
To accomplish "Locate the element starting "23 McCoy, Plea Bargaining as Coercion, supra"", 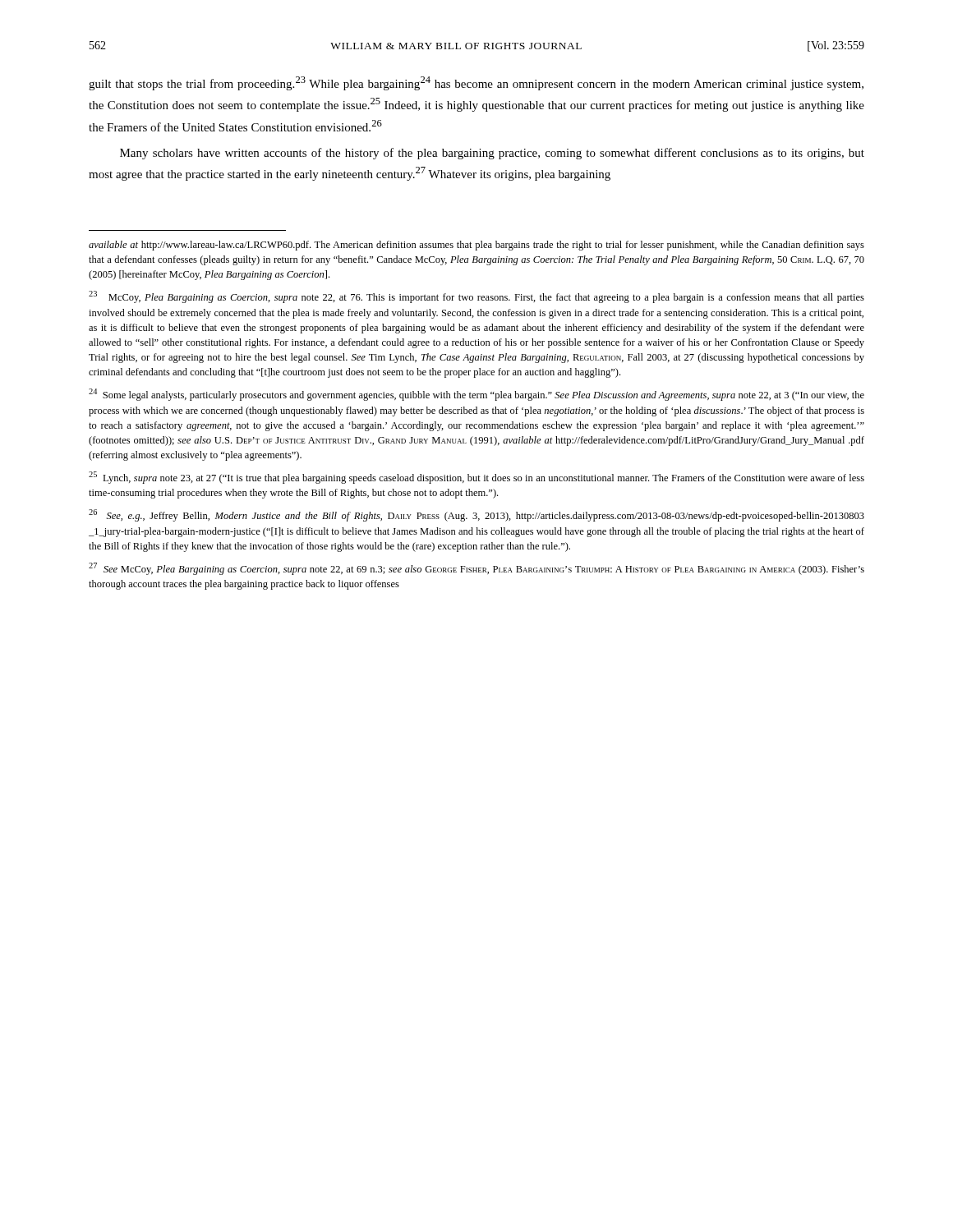I will (x=476, y=334).
